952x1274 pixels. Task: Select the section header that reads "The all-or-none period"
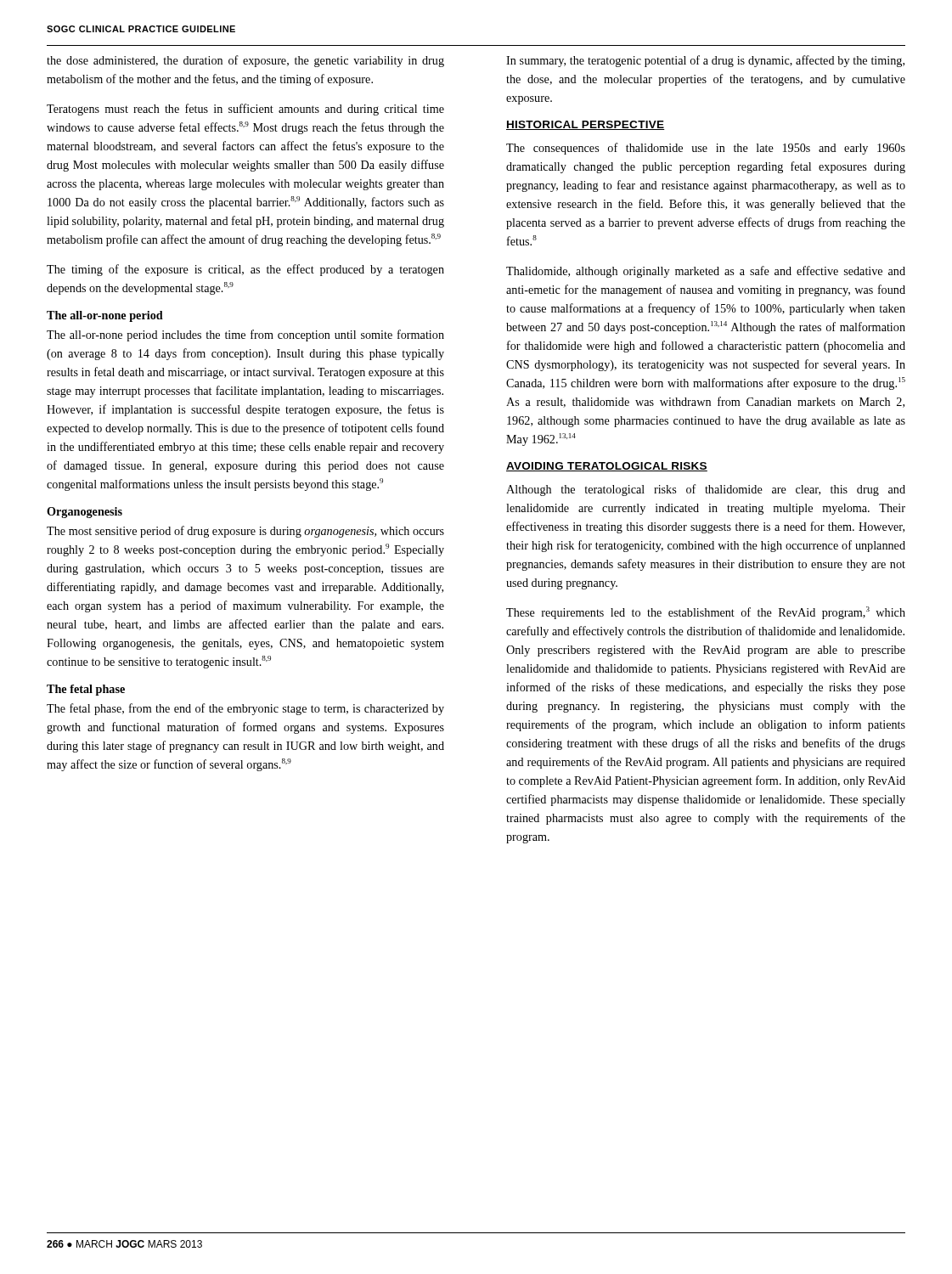(x=105, y=315)
